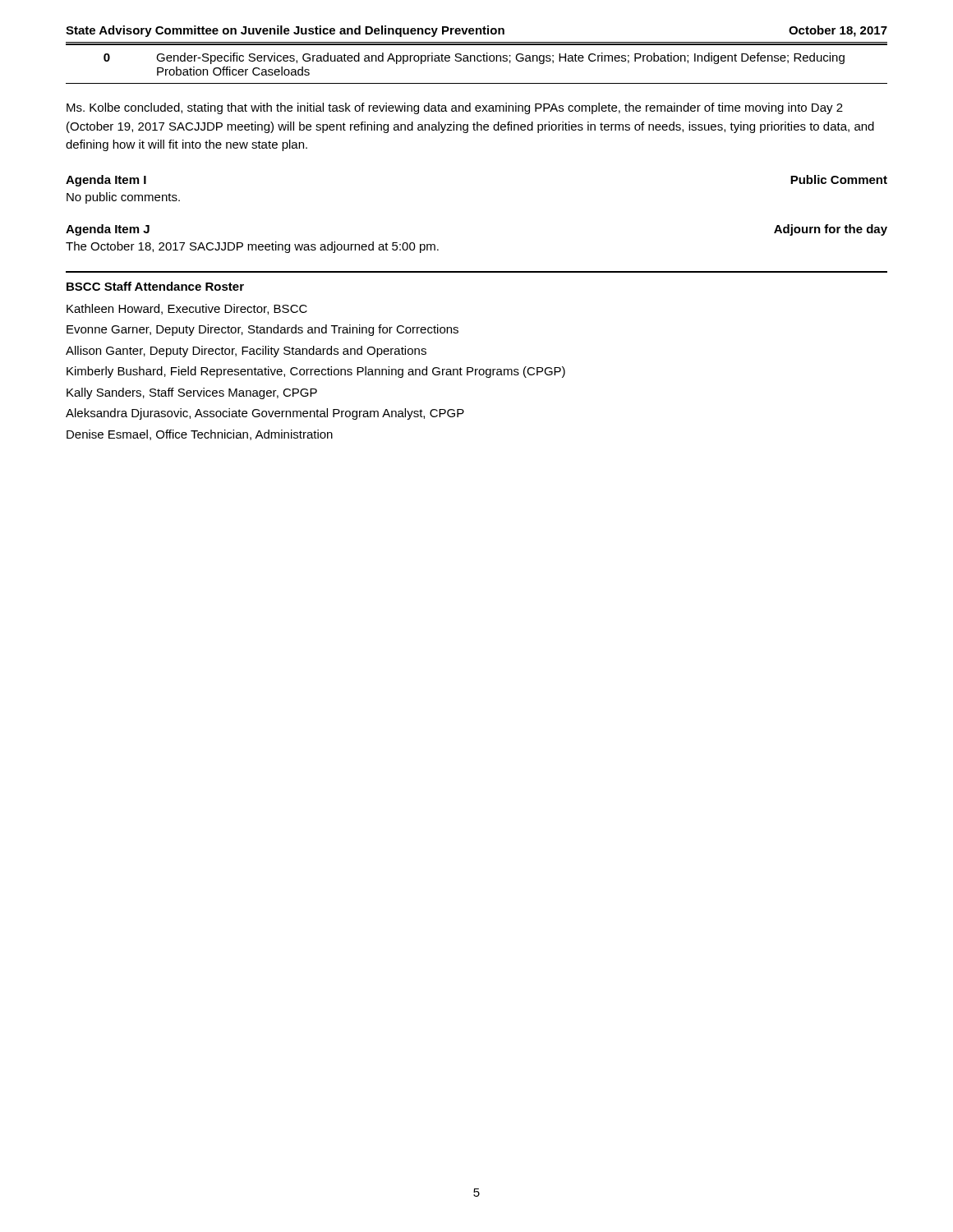Locate the text block starting "Agenda Item I"

106,179
